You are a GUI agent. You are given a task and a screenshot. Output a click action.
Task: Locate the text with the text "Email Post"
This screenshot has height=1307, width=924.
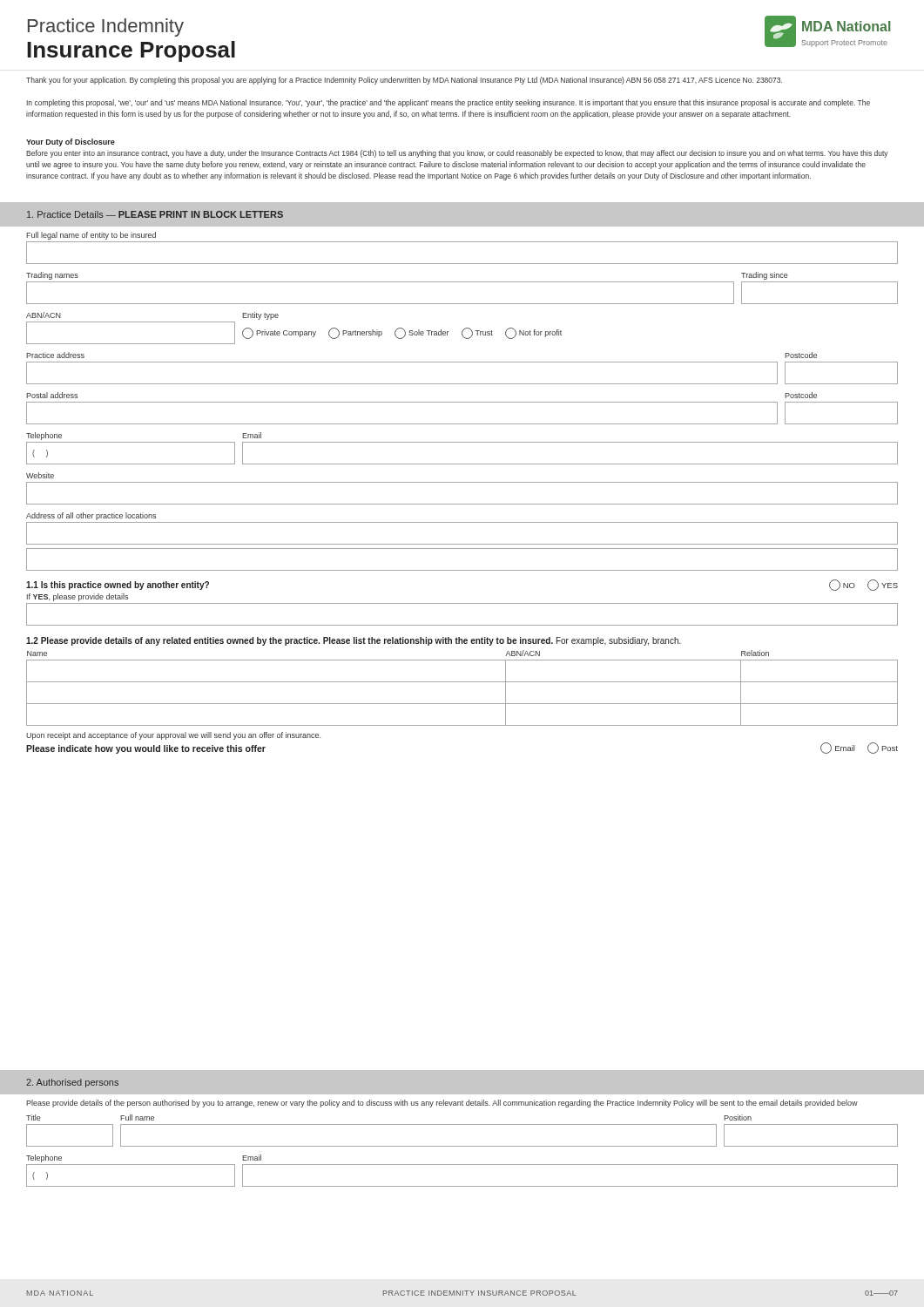point(859,748)
